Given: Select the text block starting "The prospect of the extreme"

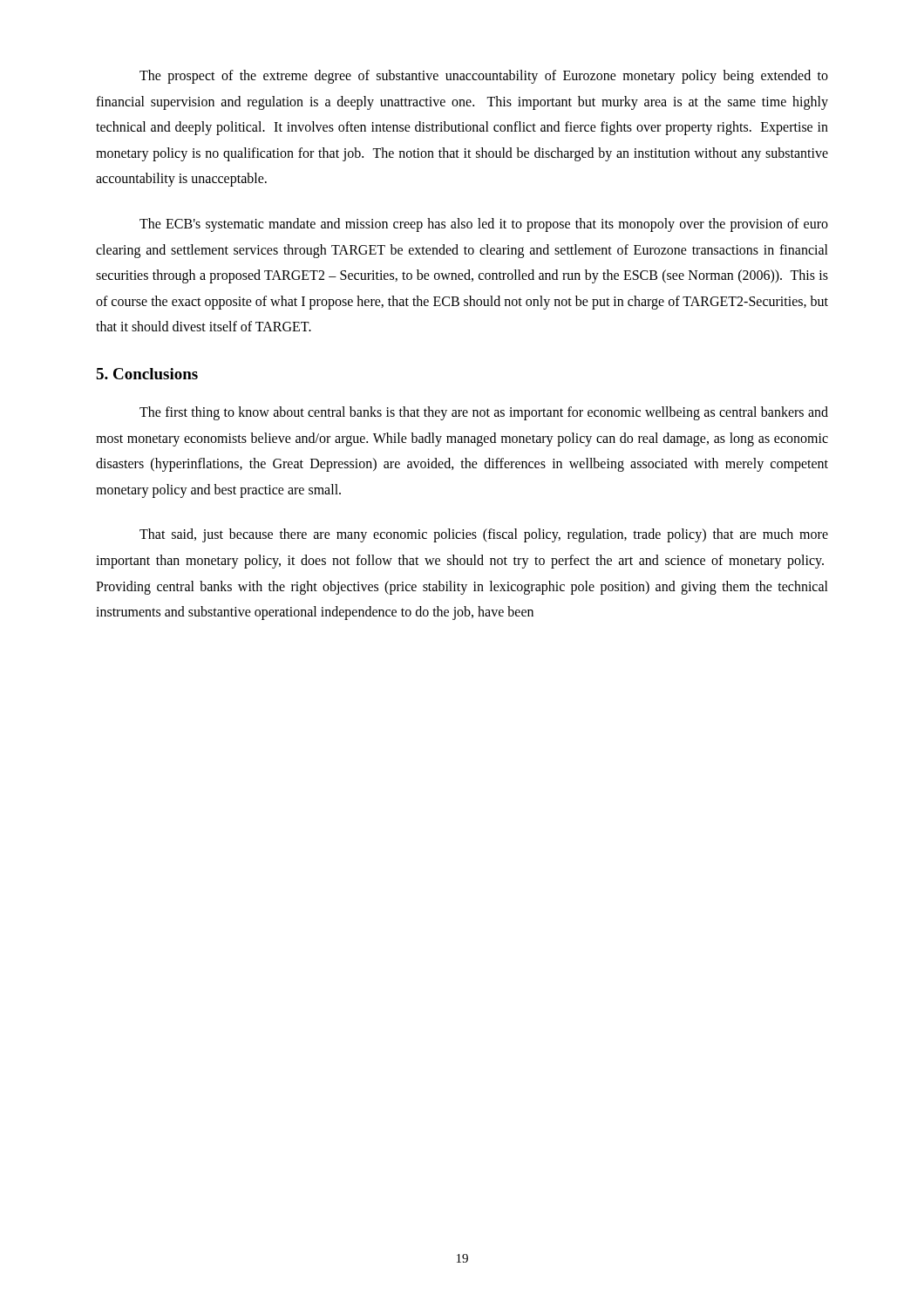Looking at the screenshot, I should coord(462,127).
